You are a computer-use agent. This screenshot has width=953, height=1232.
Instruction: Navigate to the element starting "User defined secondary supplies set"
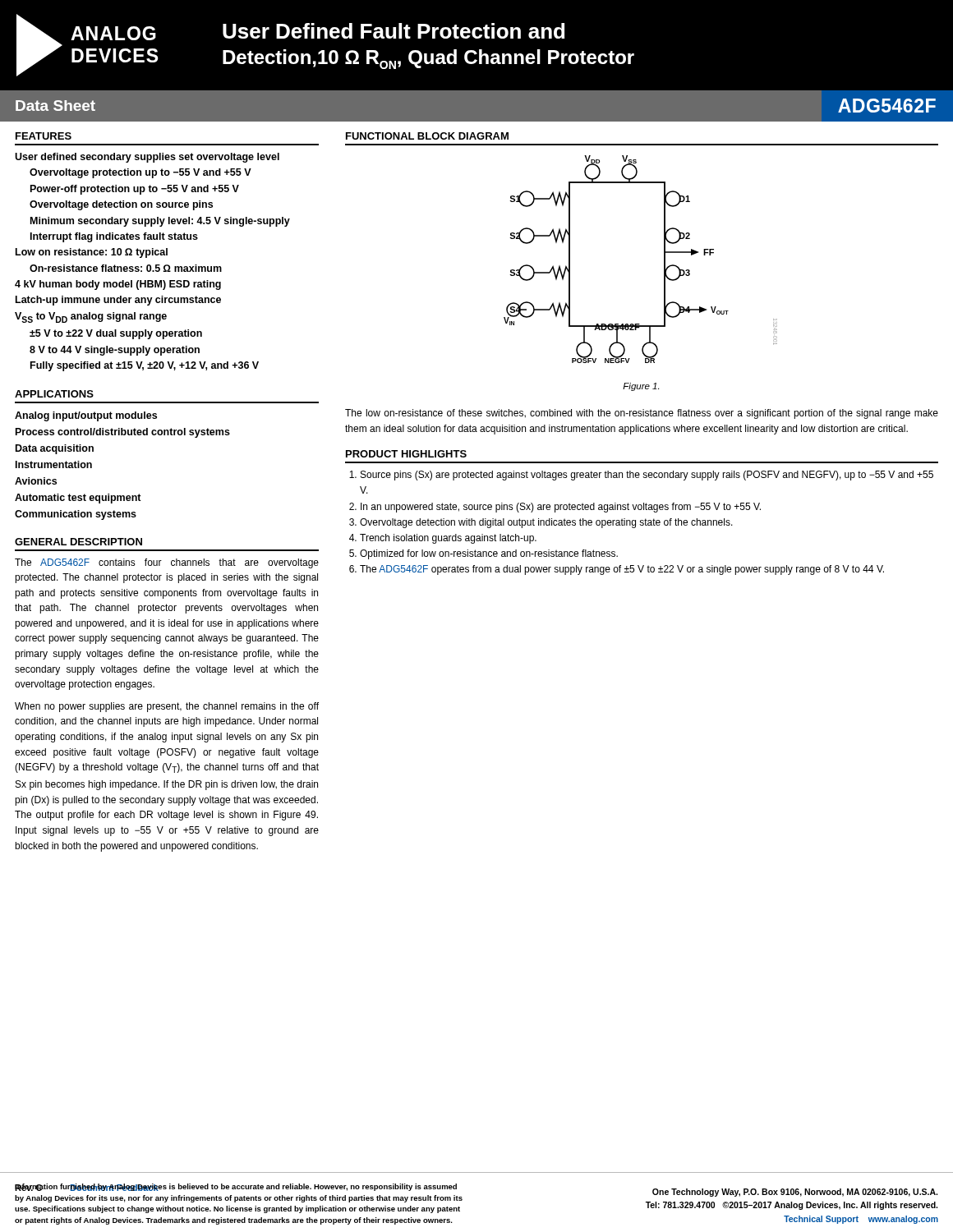coord(147,157)
